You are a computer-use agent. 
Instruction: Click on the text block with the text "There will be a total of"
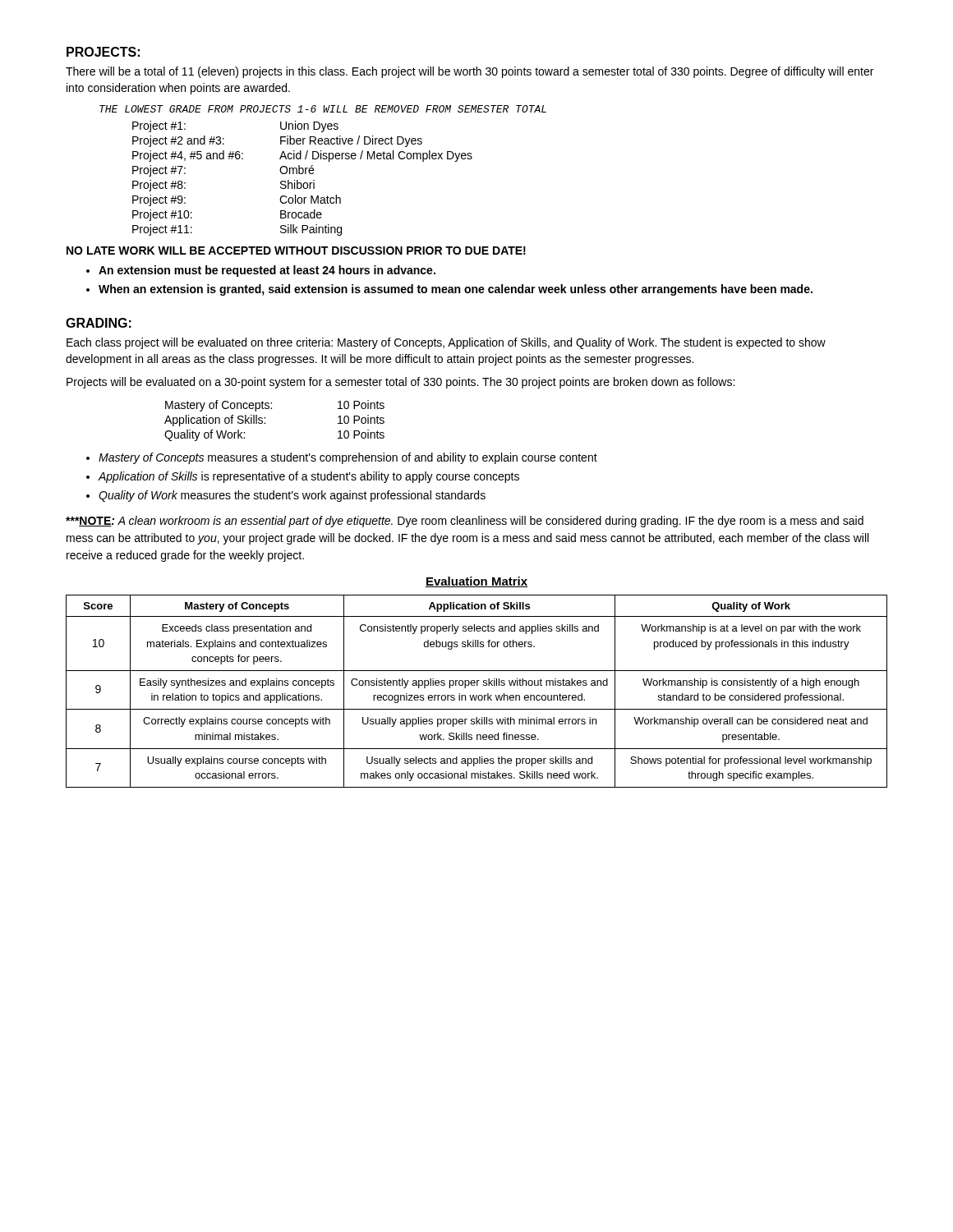[x=476, y=80]
